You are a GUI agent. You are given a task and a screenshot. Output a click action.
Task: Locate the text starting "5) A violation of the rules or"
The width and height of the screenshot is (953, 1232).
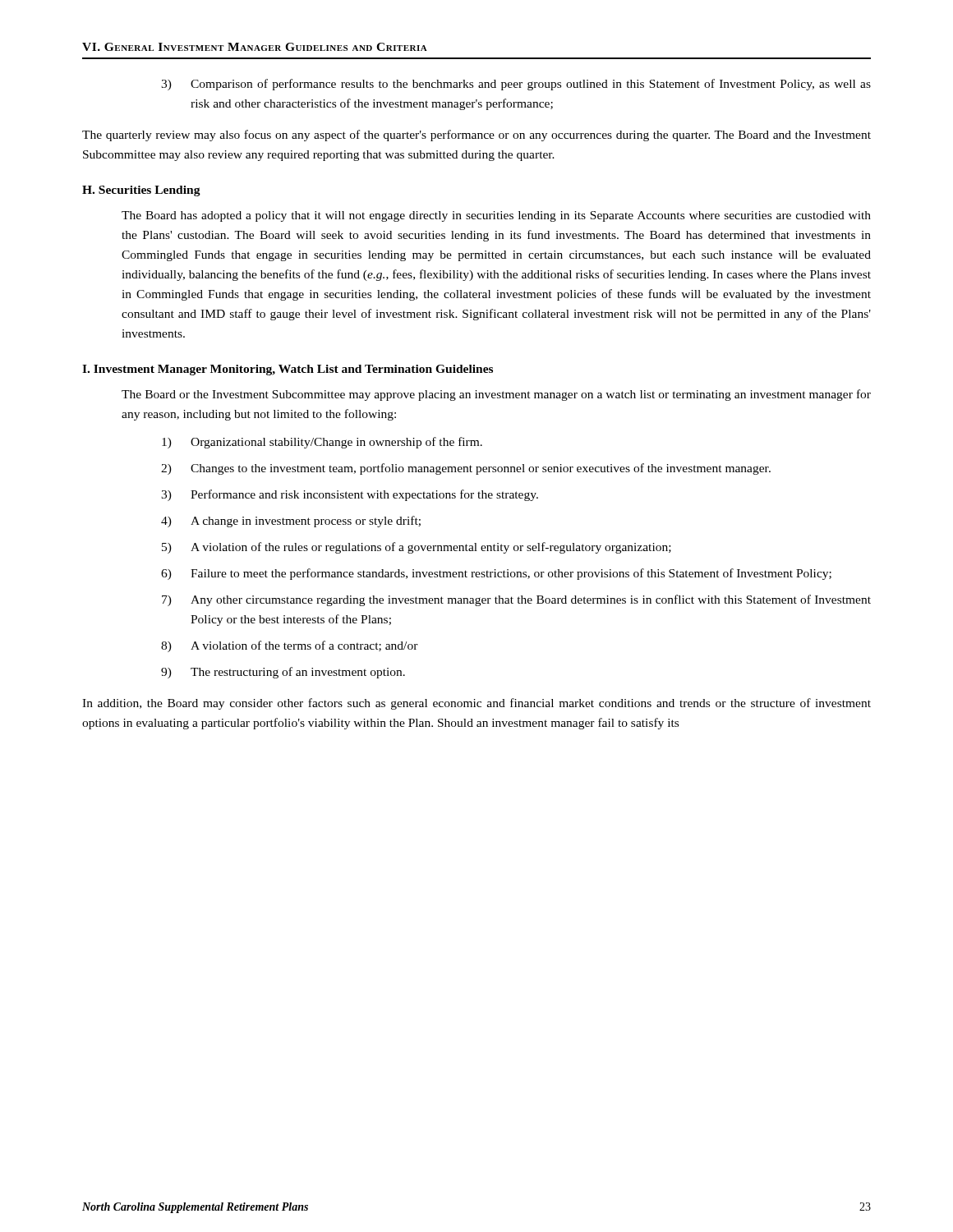516,547
